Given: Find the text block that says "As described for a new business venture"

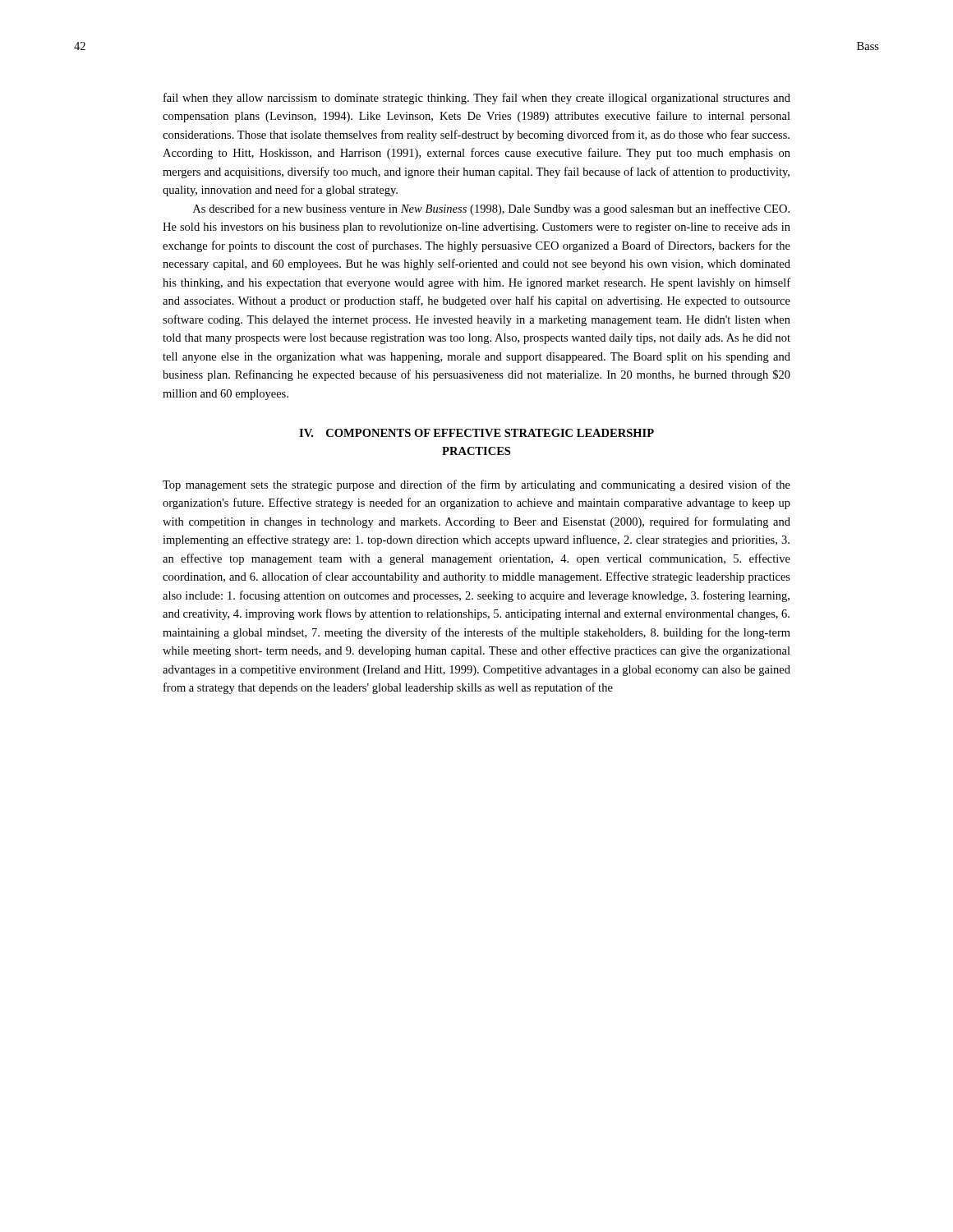Looking at the screenshot, I should tap(476, 301).
